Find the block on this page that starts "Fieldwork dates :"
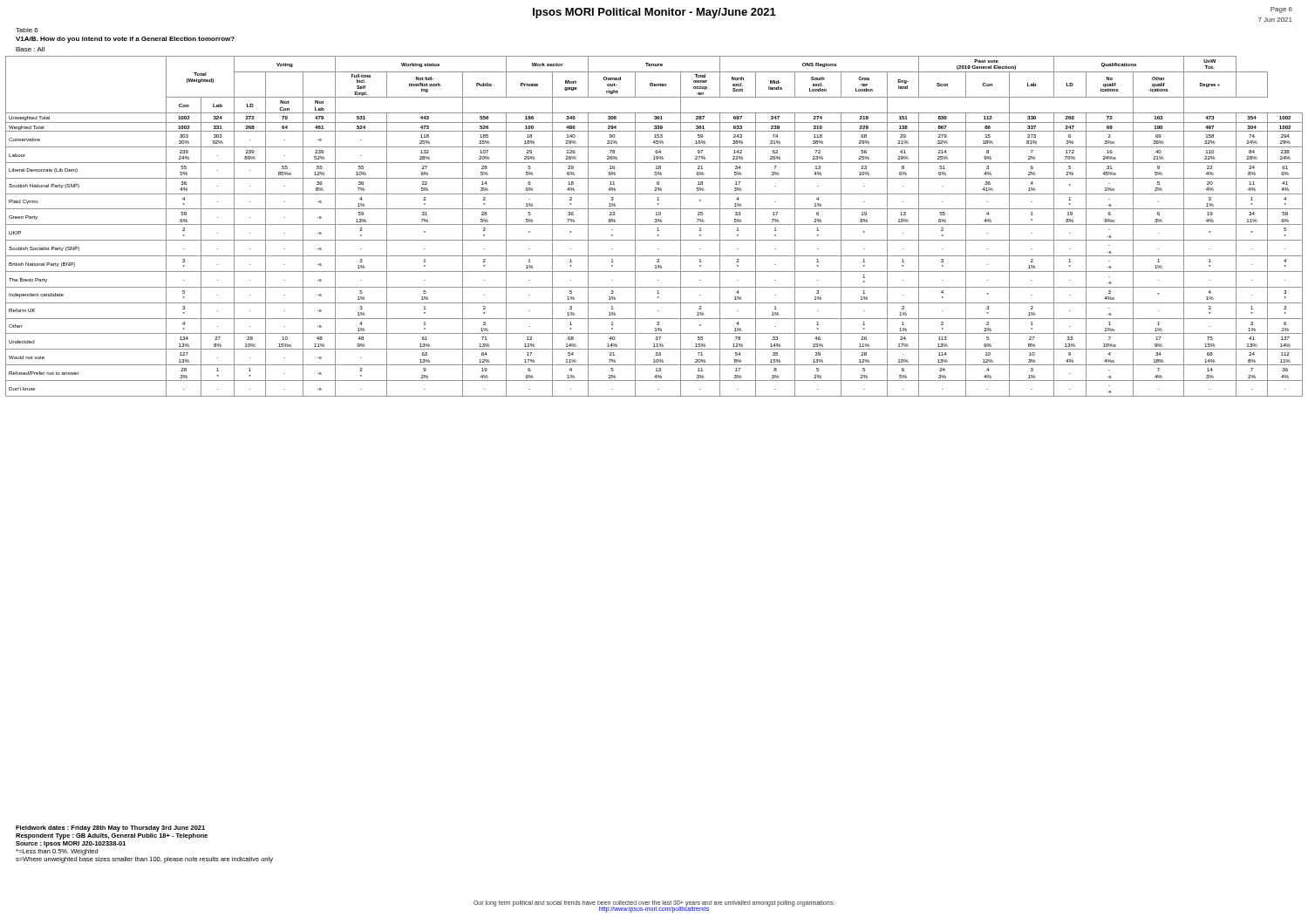Image resolution: width=1308 pixels, height=924 pixels. point(144,843)
